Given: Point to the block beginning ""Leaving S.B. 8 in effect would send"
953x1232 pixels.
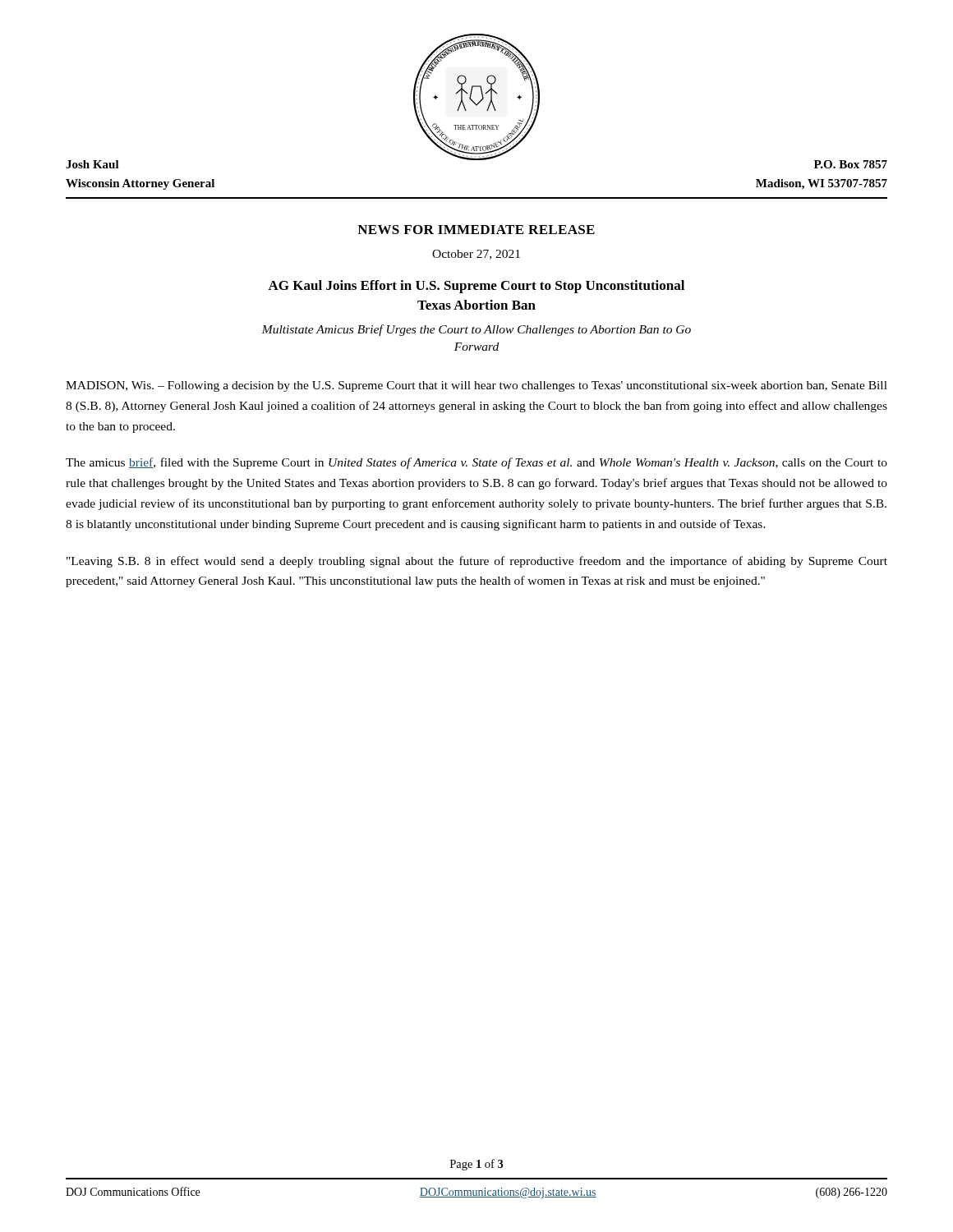Looking at the screenshot, I should [476, 570].
